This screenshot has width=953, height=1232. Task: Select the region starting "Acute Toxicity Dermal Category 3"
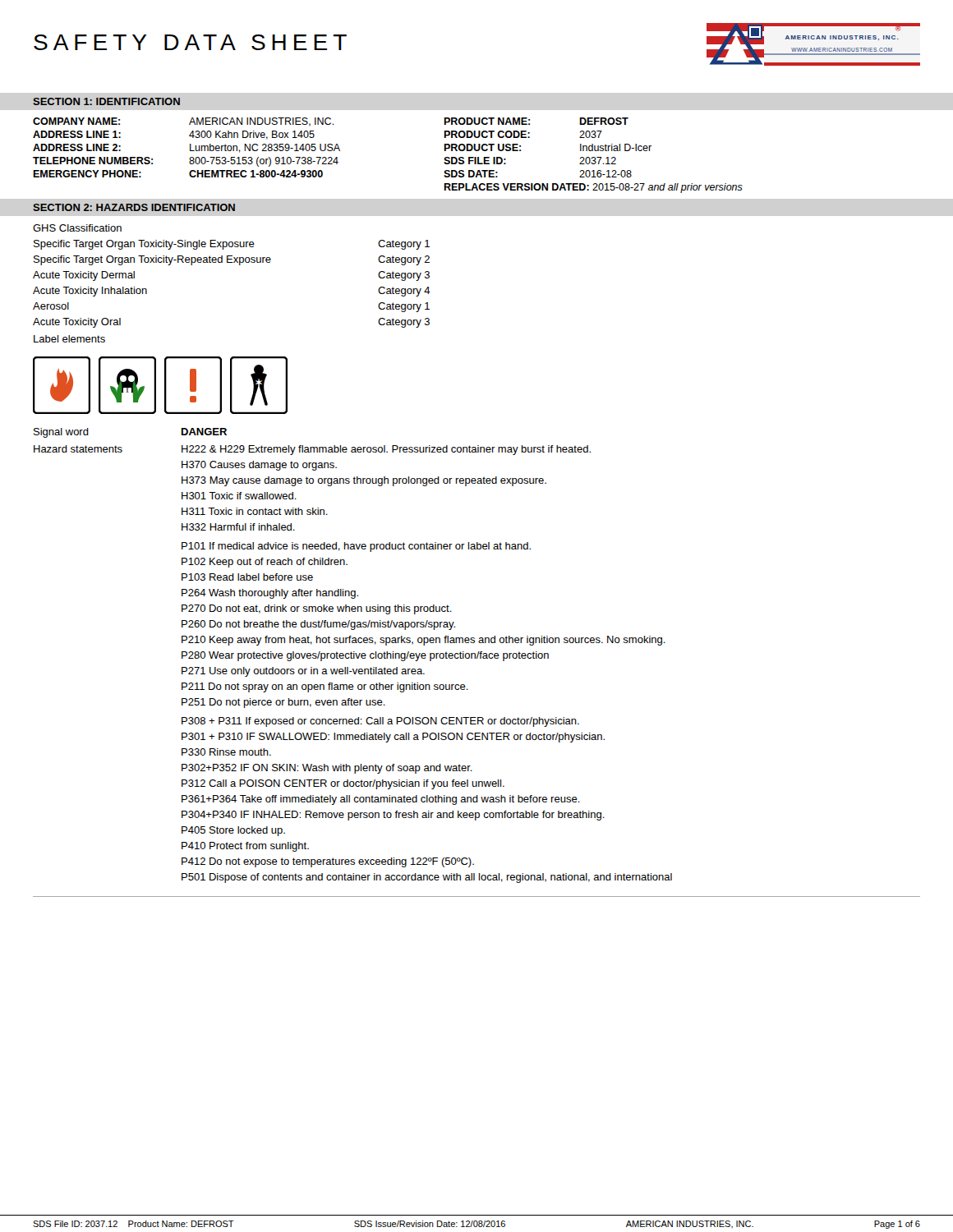tap(83, 276)
